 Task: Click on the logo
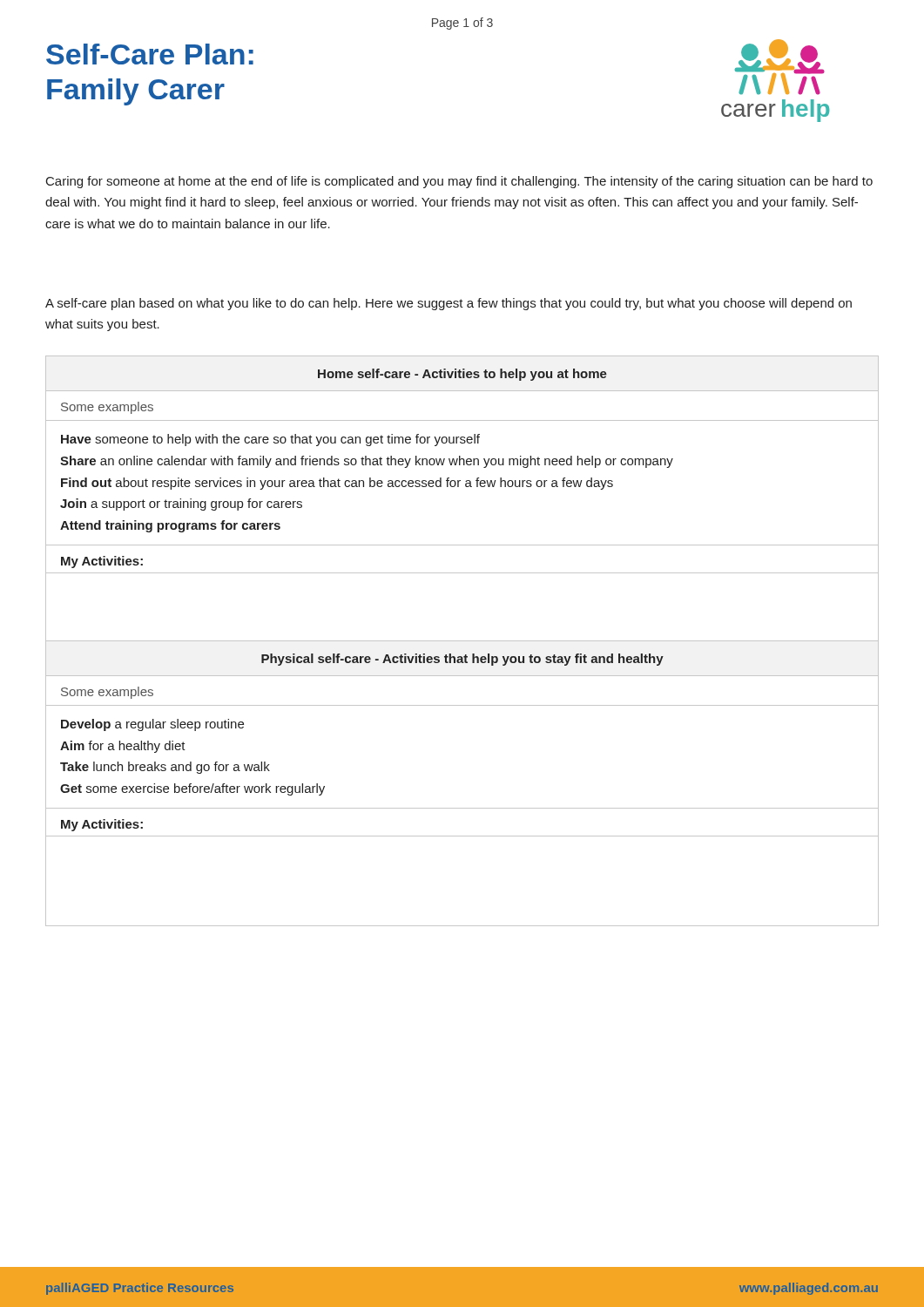(787, 87)
